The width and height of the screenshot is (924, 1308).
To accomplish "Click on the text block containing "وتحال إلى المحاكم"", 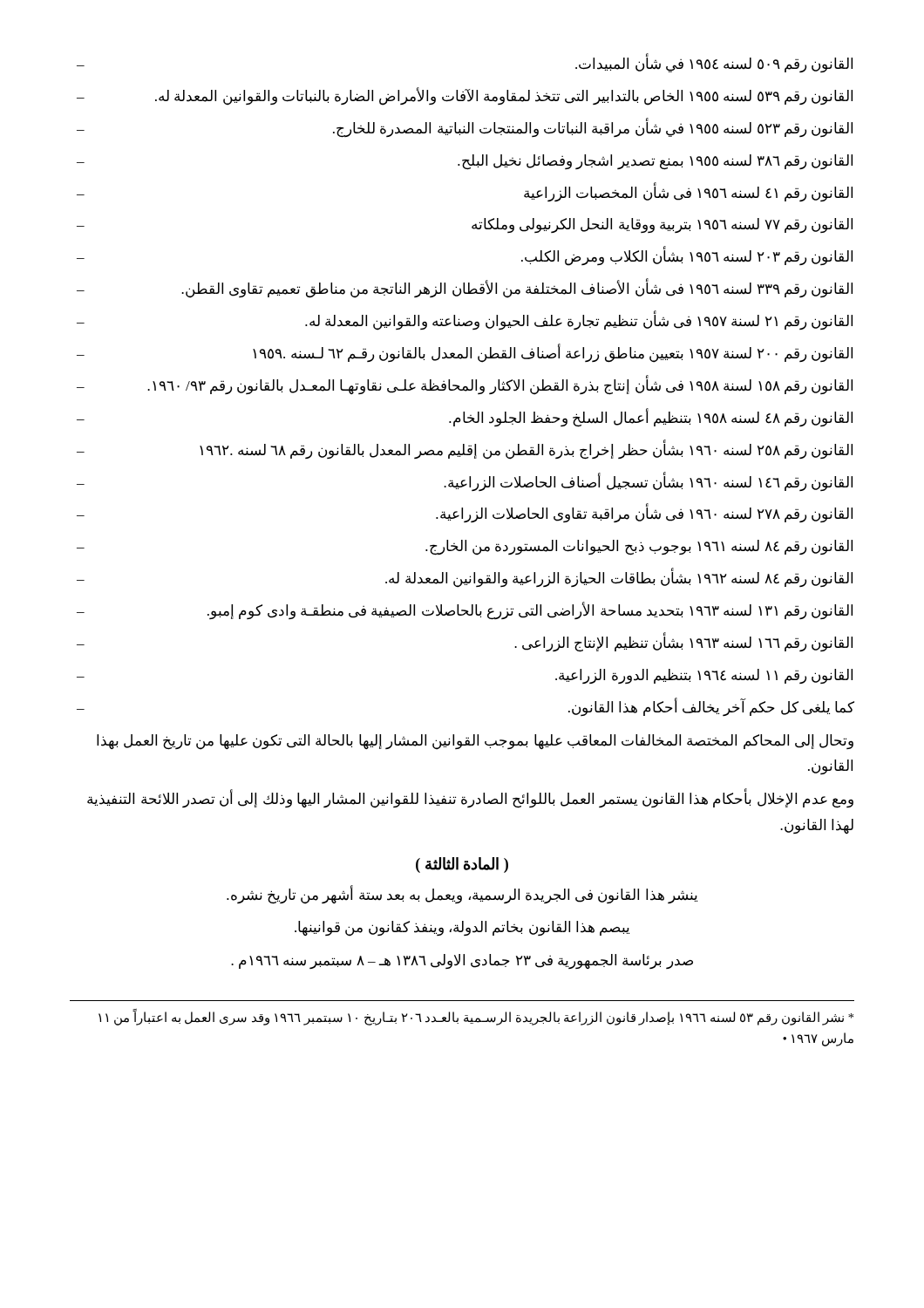I will tap(475, 753).
